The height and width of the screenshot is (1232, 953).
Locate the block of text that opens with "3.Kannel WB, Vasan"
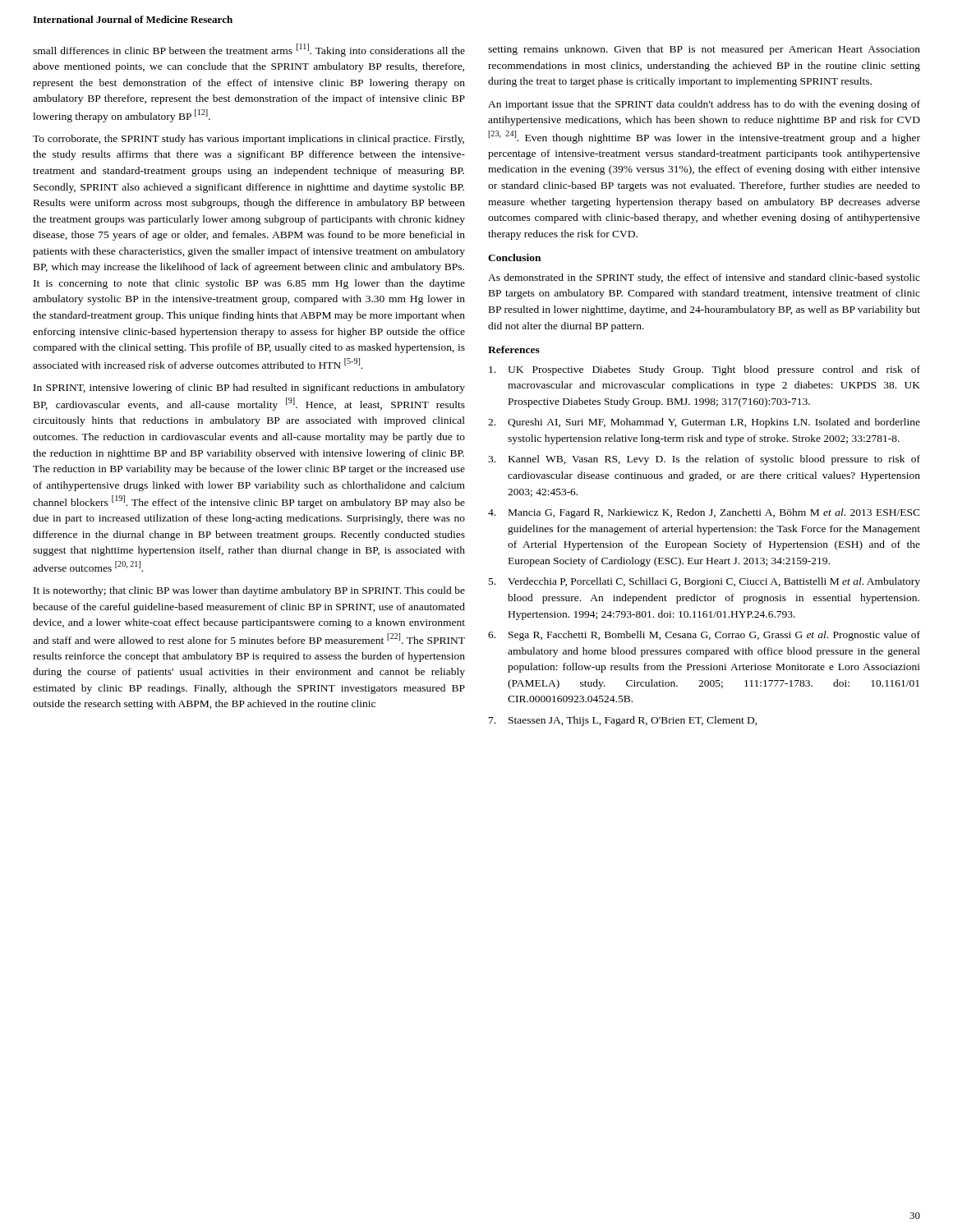pos(704,475)
